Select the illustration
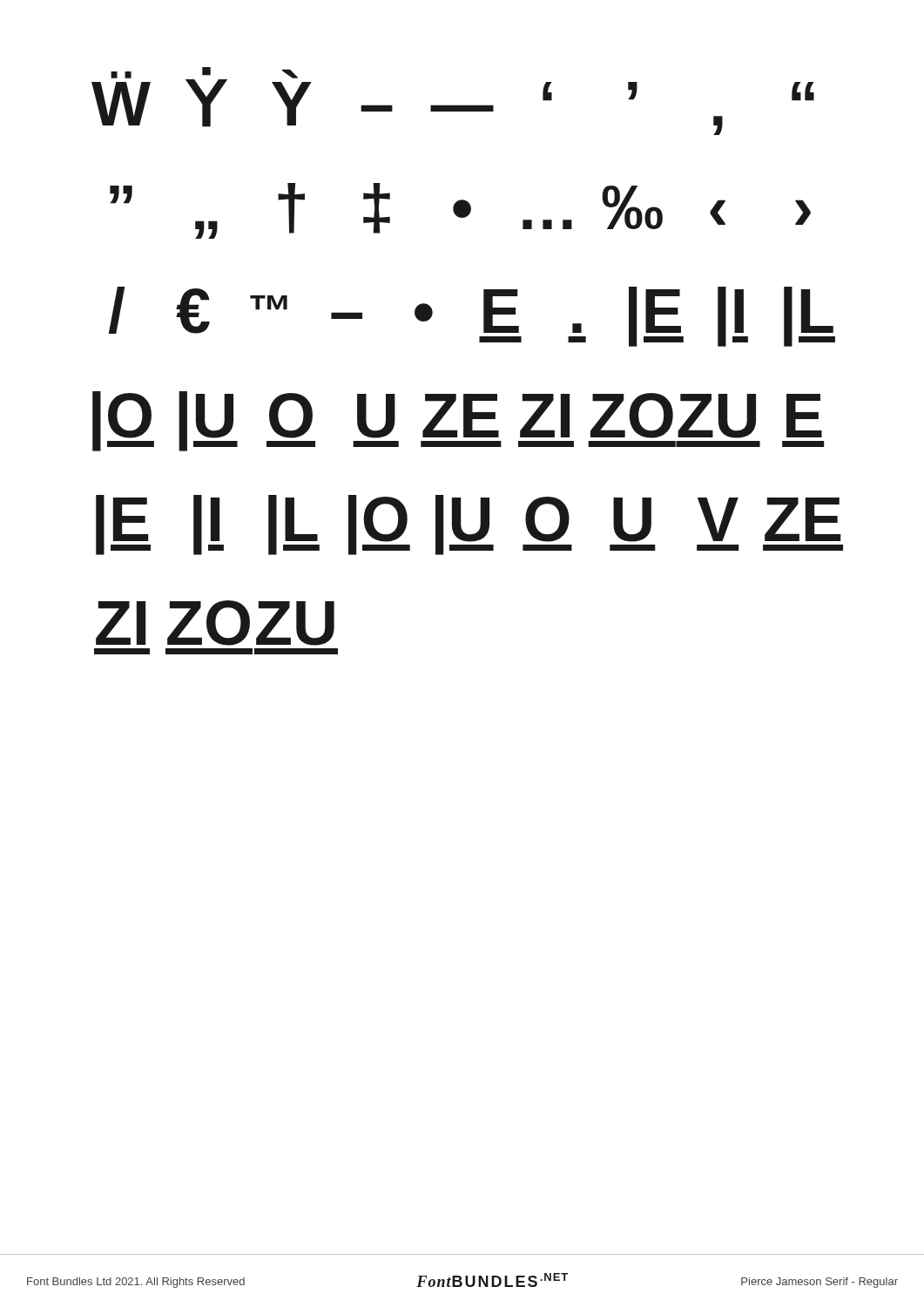The width and height of the screenshot is (924, 1307). pos(462,364)
